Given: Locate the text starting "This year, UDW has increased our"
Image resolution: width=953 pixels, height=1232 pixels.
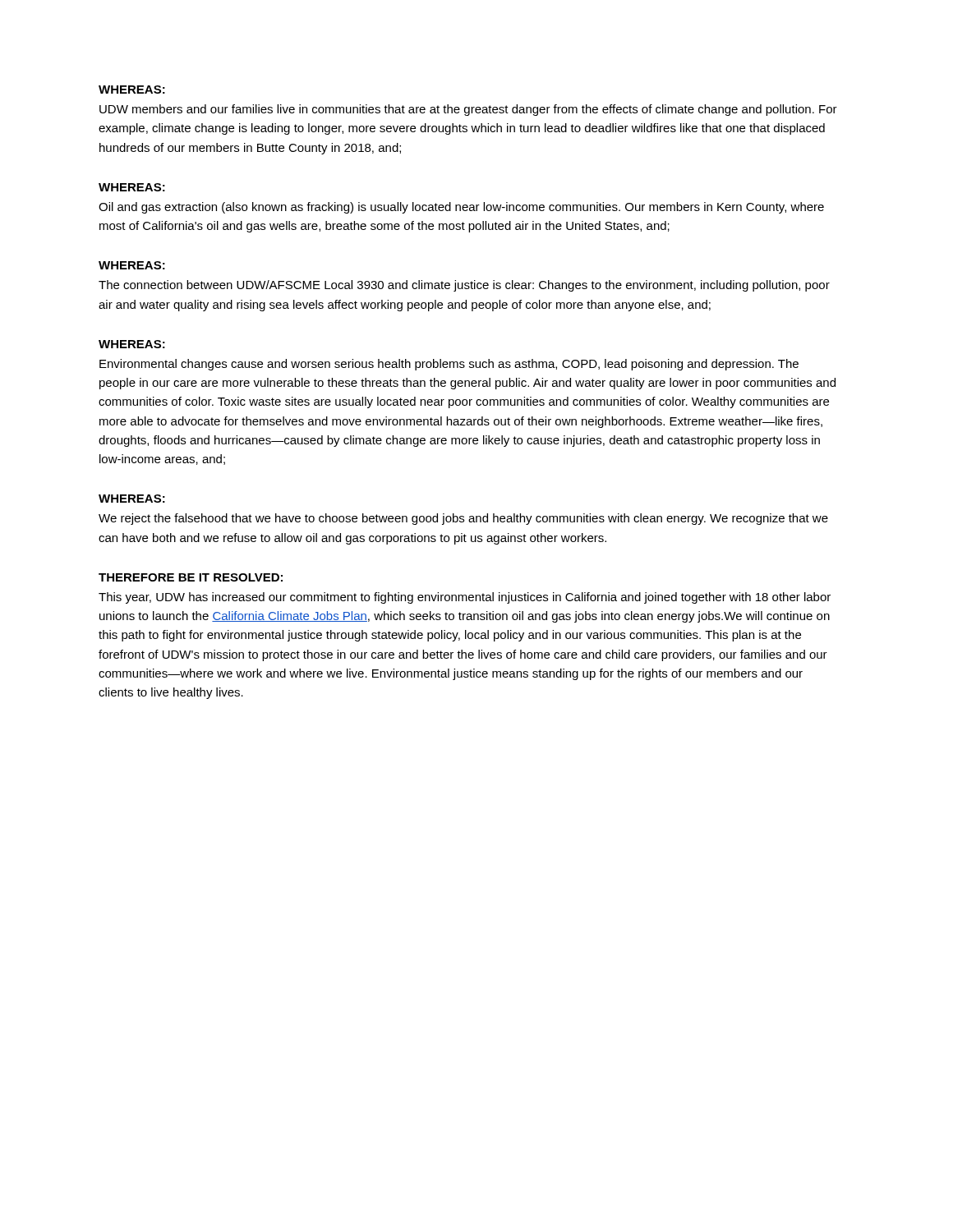Looking at the screenshot, I should pyautogui.click(x=465, y=644).
